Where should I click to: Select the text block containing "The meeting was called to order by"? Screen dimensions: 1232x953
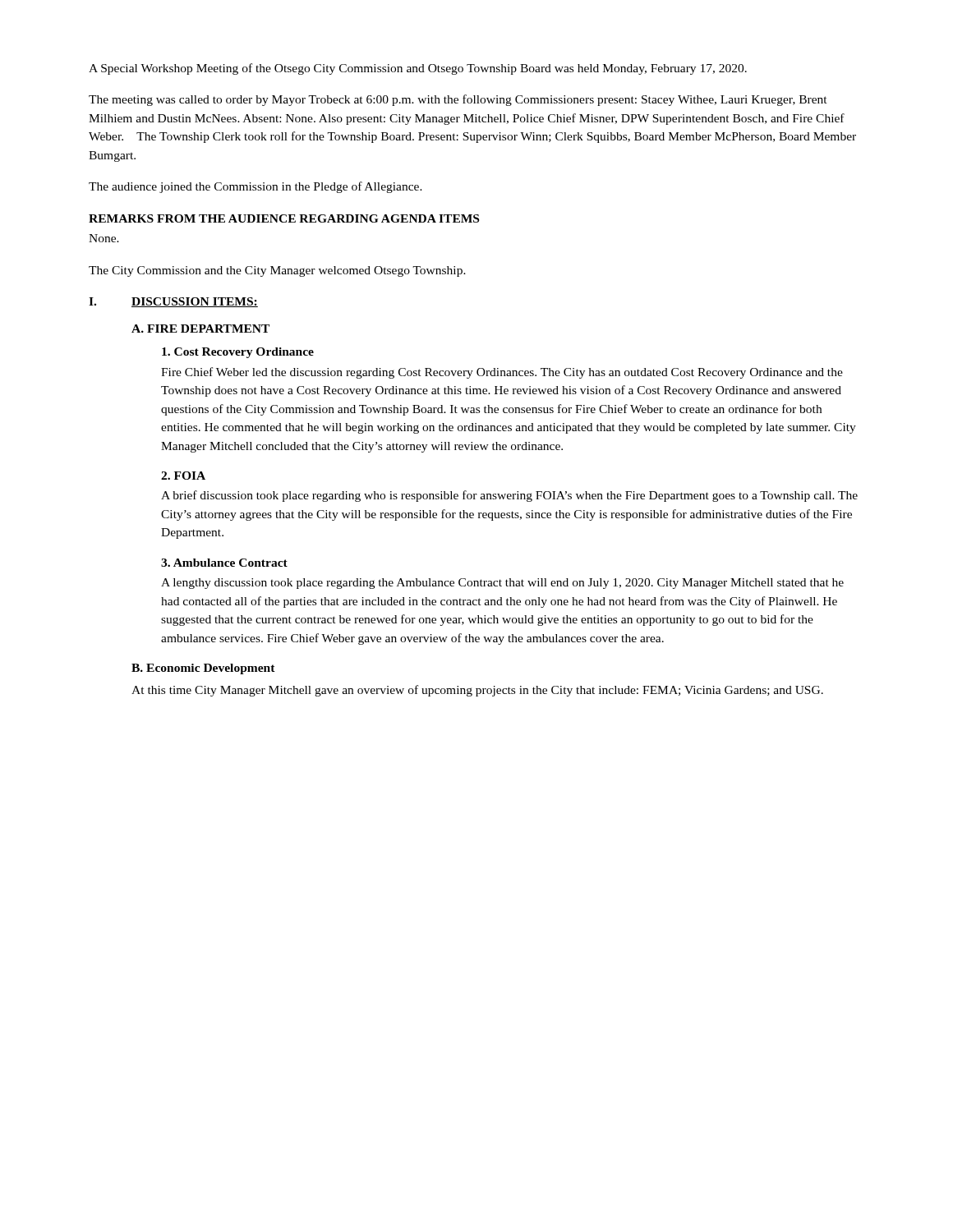[x=472, y=127]
